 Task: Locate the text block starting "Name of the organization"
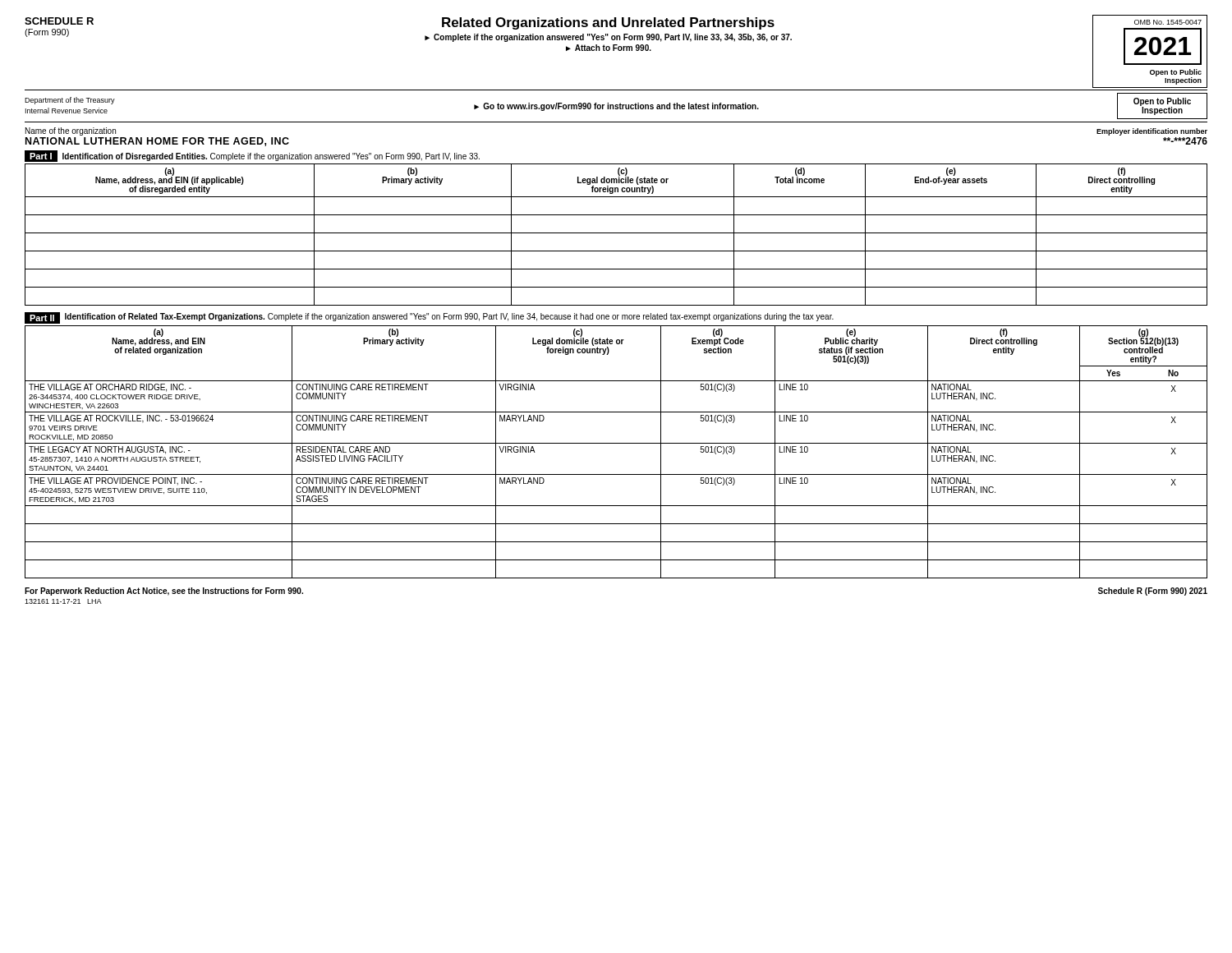[67, 131]
